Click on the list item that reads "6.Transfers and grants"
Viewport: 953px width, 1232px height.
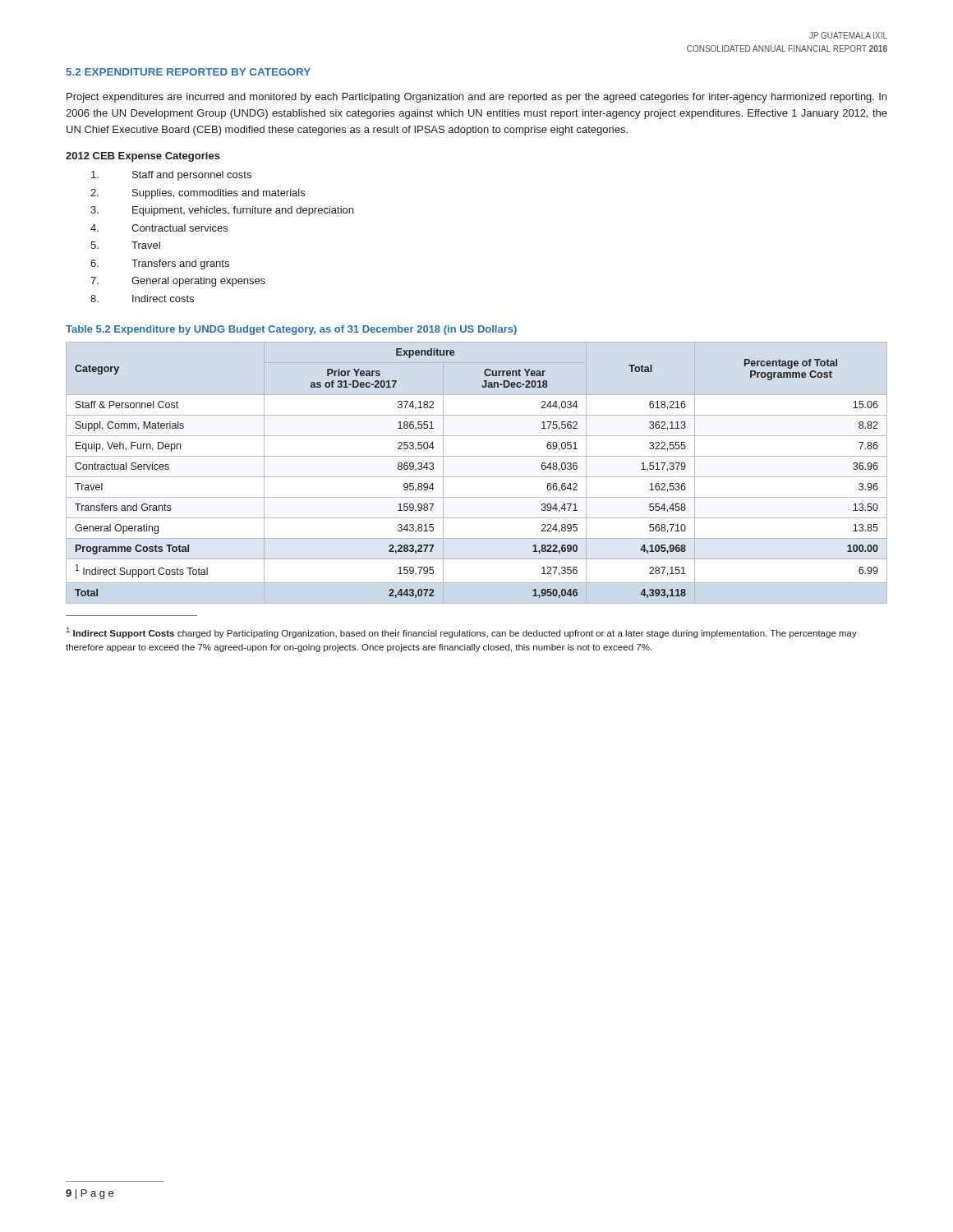[x=148, y=263]
